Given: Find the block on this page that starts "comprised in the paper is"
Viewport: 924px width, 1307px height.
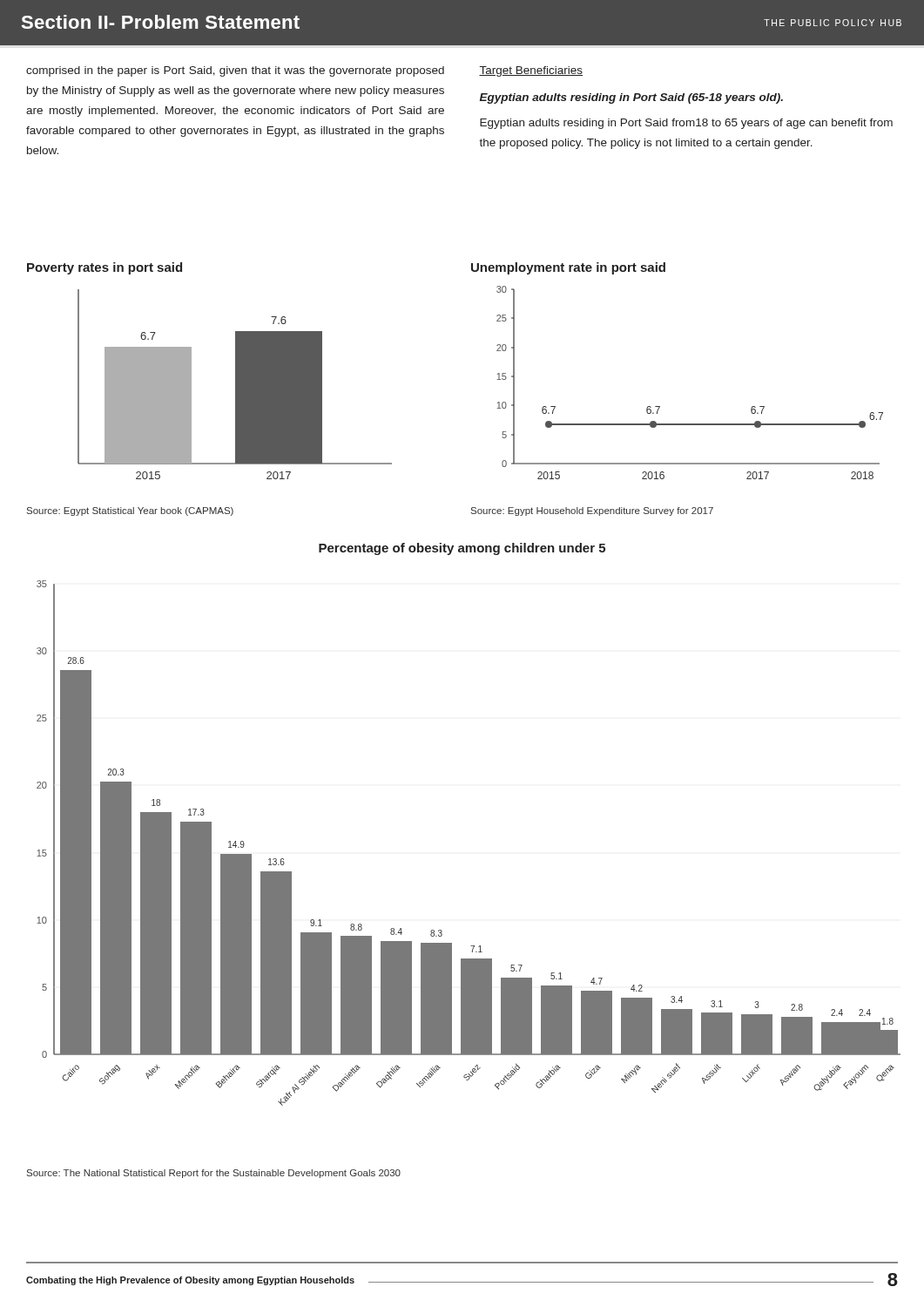Looking at the screenshot, I should pos(235,110).
